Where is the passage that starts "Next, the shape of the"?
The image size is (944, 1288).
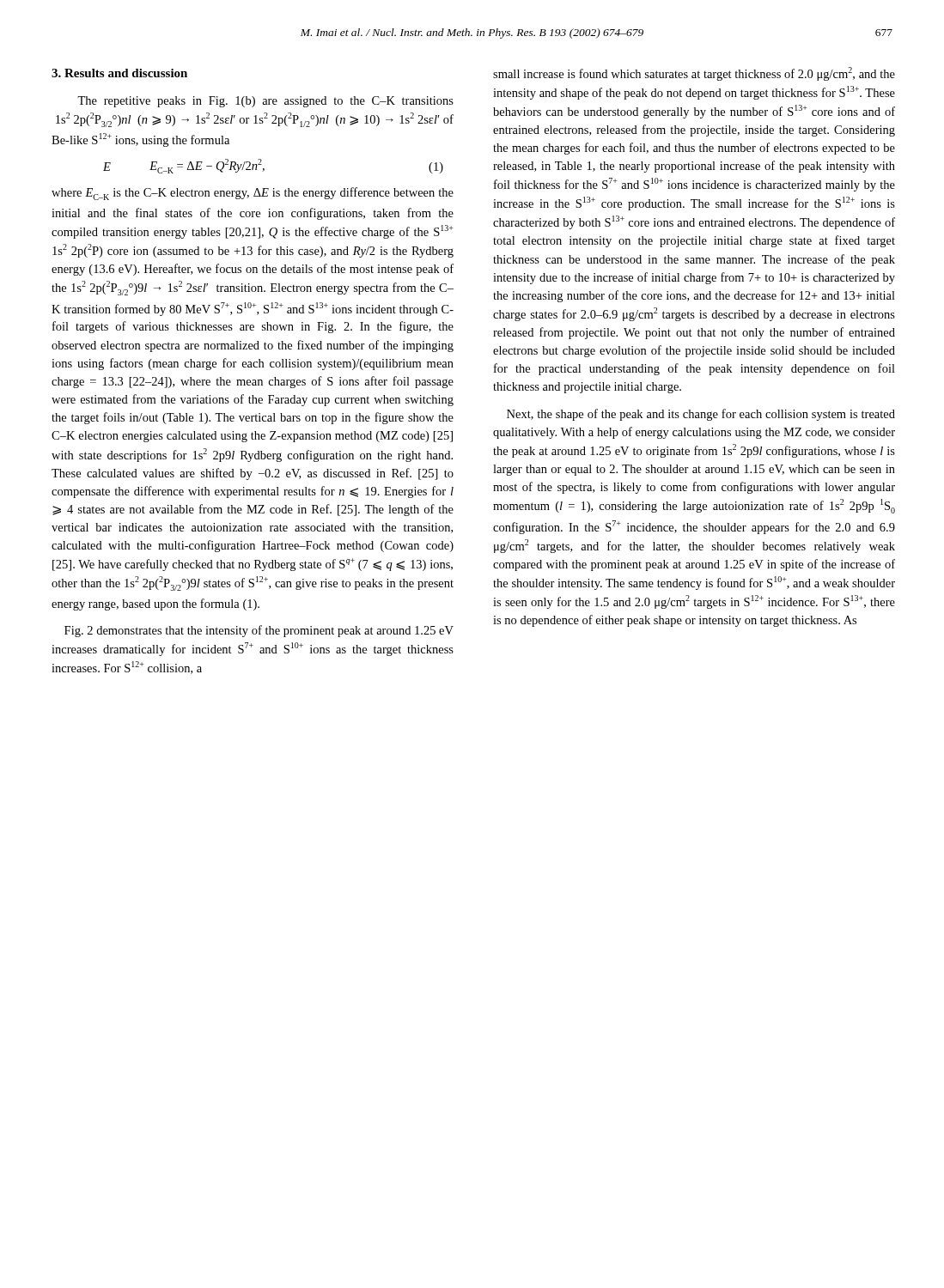point(694,517)
